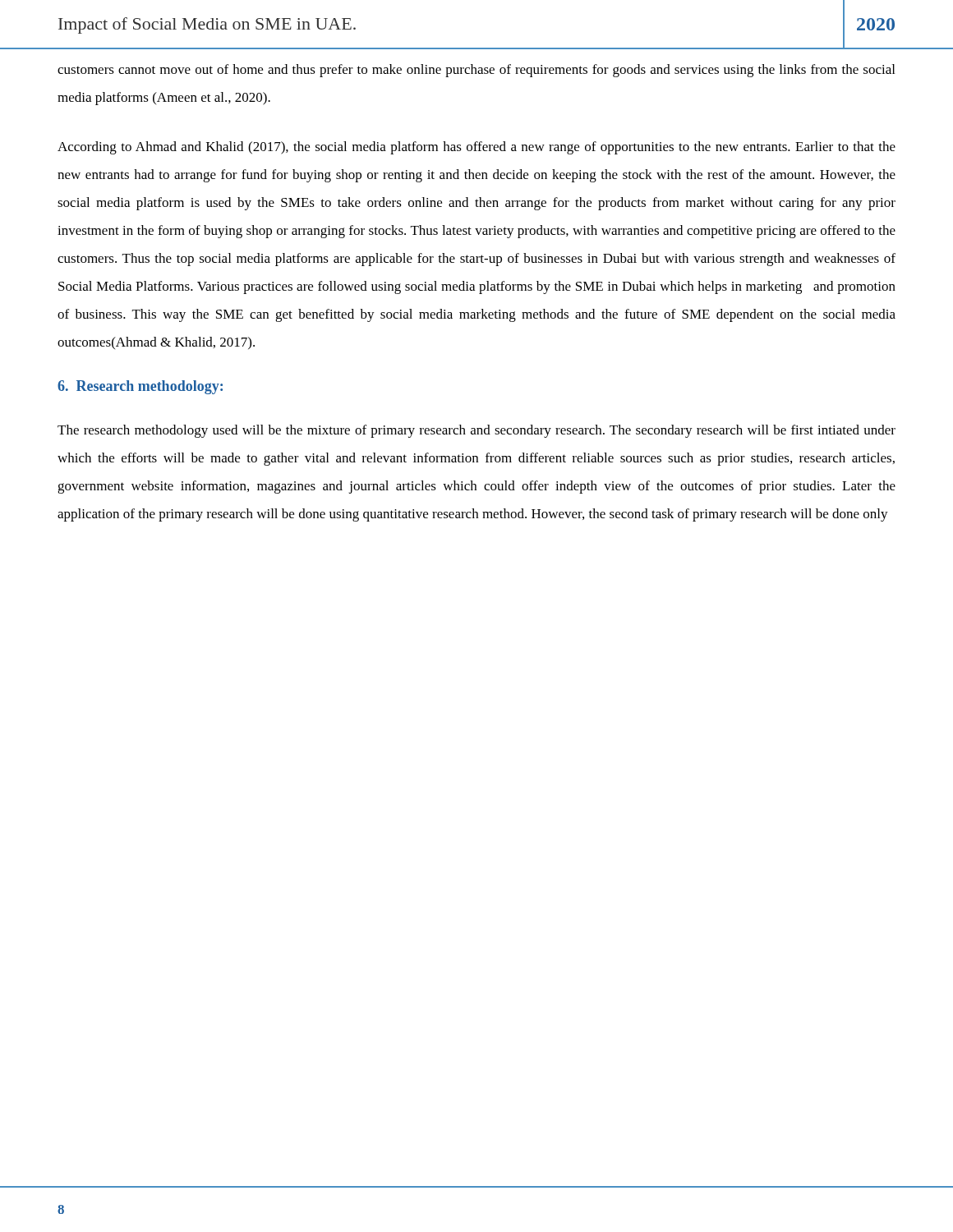Navigate to the block starting "The research methodology"
Screen dimensions: 1232x953
[x=476, y=472]
